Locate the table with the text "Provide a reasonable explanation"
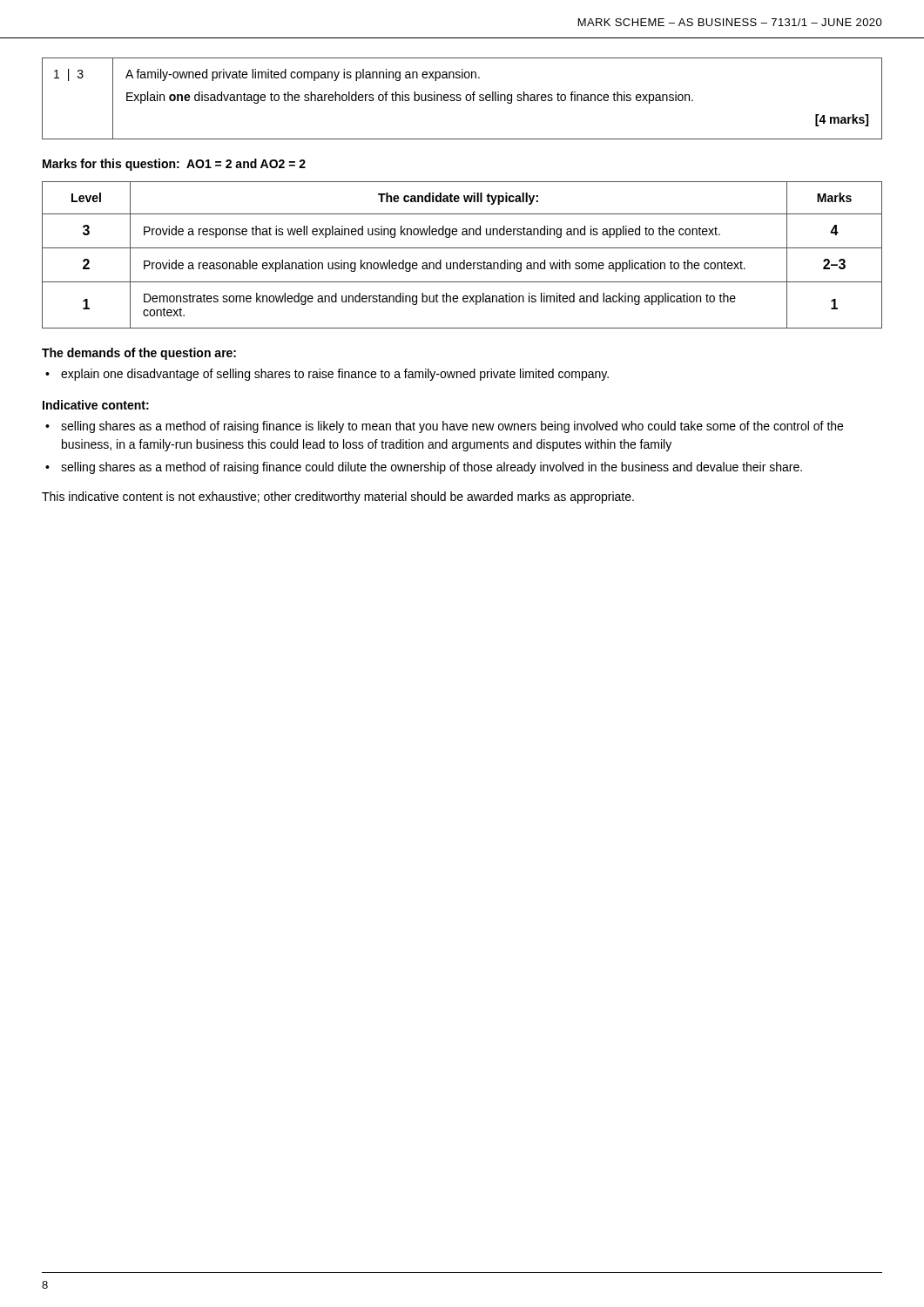Image resolution: width=924 pixels, height=1307 pixels. pos(462,255)
